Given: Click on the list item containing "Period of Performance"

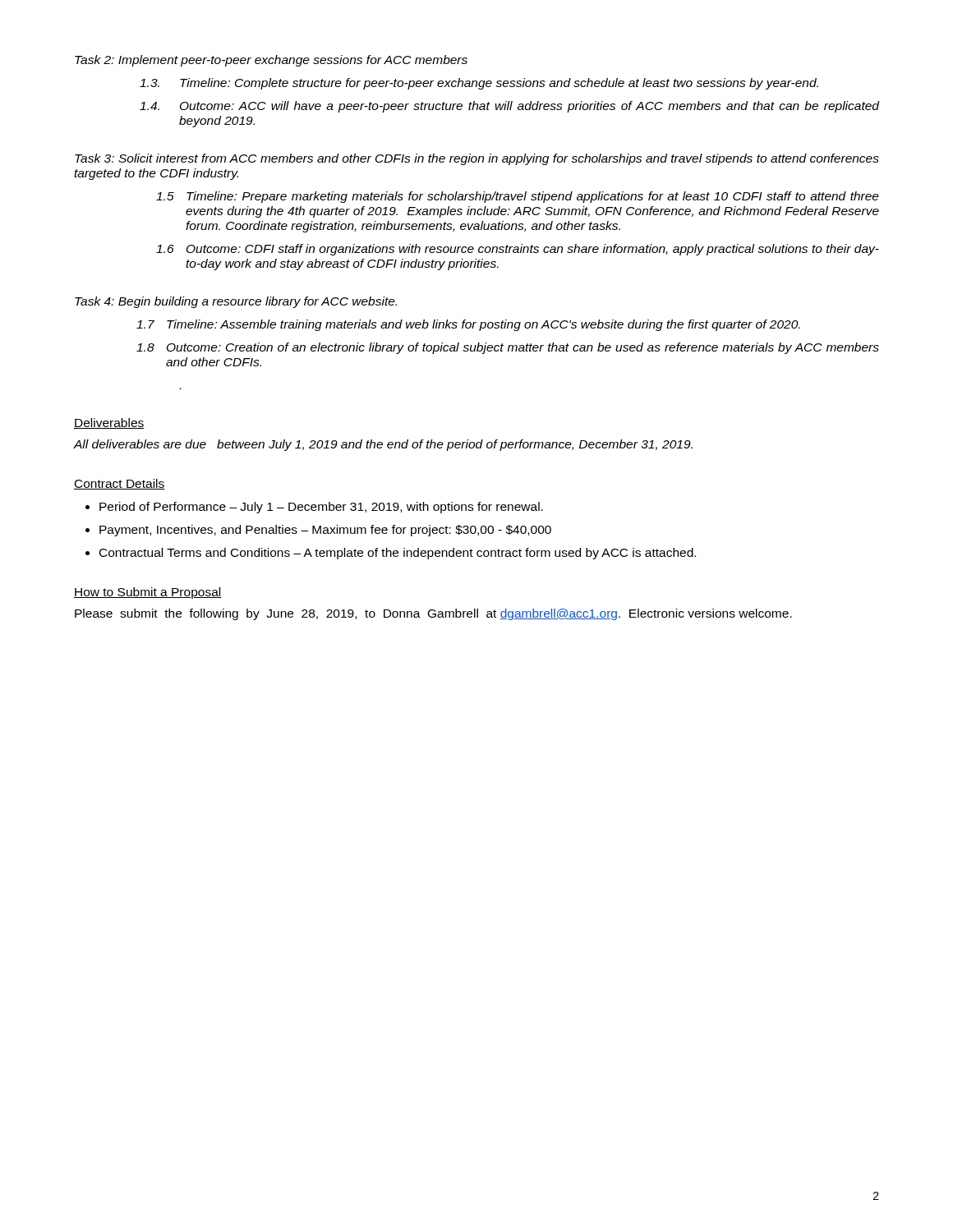Looking at the screenshot, I should click(x=321, y=506).
